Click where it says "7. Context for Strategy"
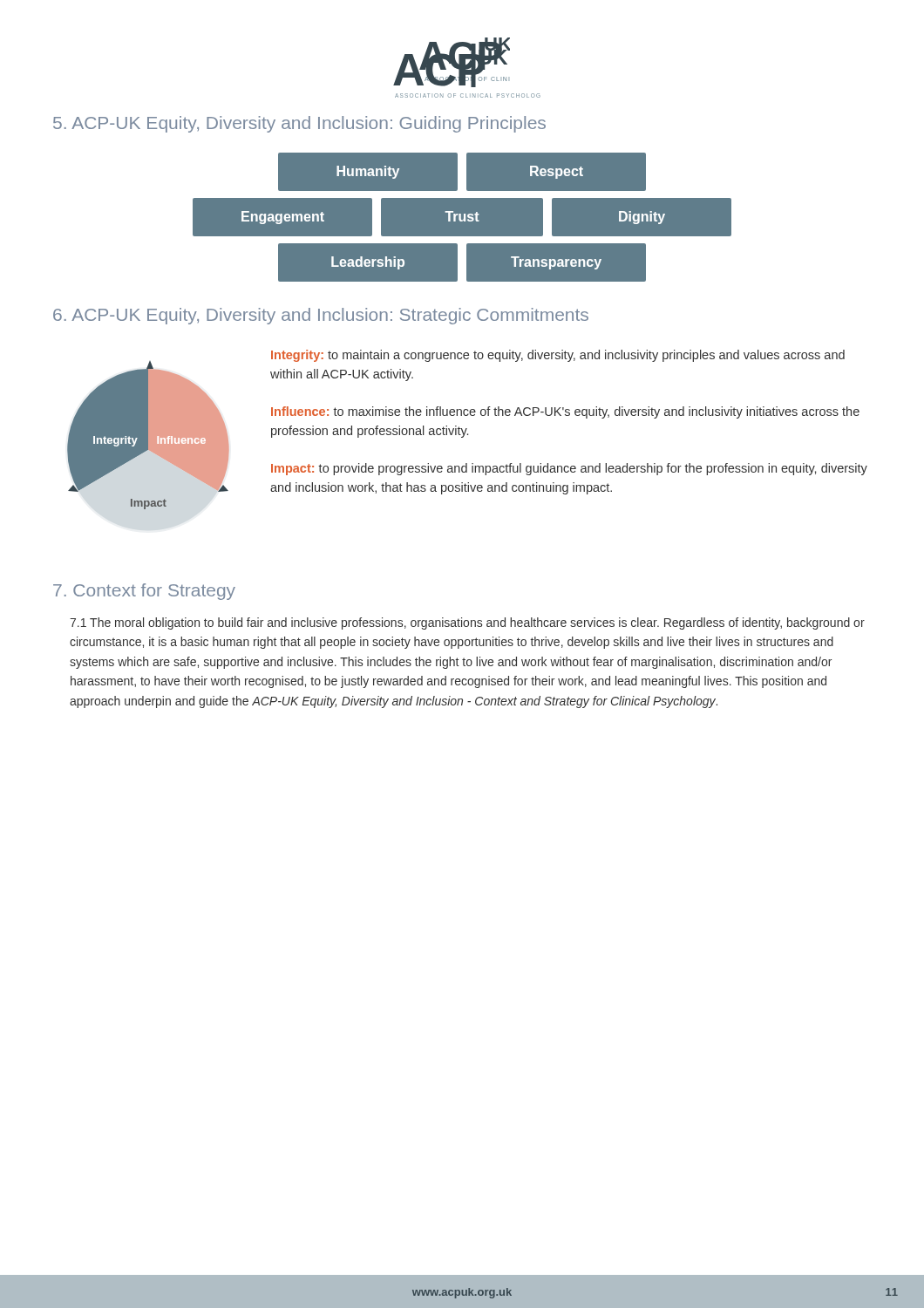Viewport: 924px width, 1308px height. click(x=144, y=590)
